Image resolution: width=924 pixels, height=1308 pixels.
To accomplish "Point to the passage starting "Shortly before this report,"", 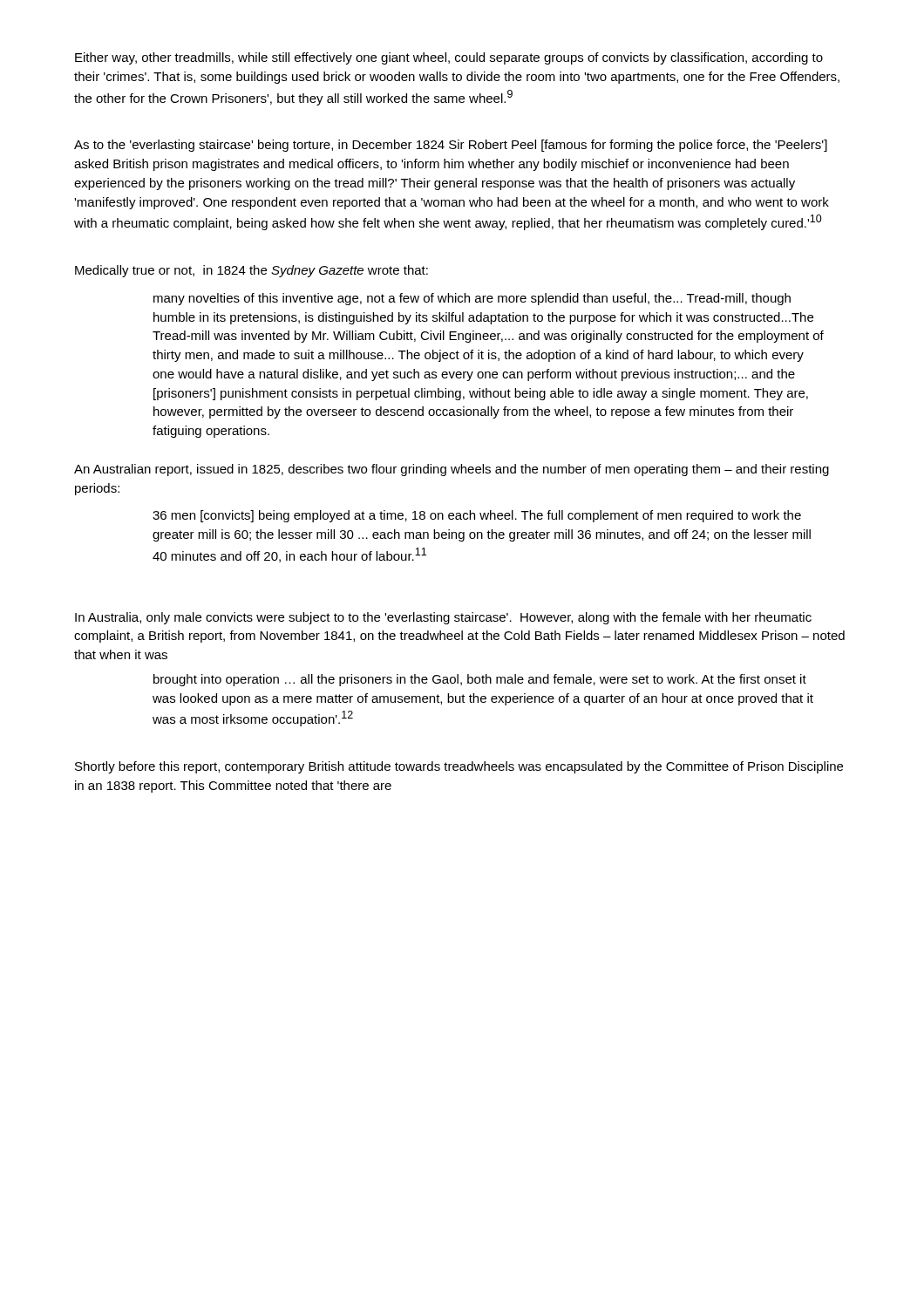I will (459, 776).
